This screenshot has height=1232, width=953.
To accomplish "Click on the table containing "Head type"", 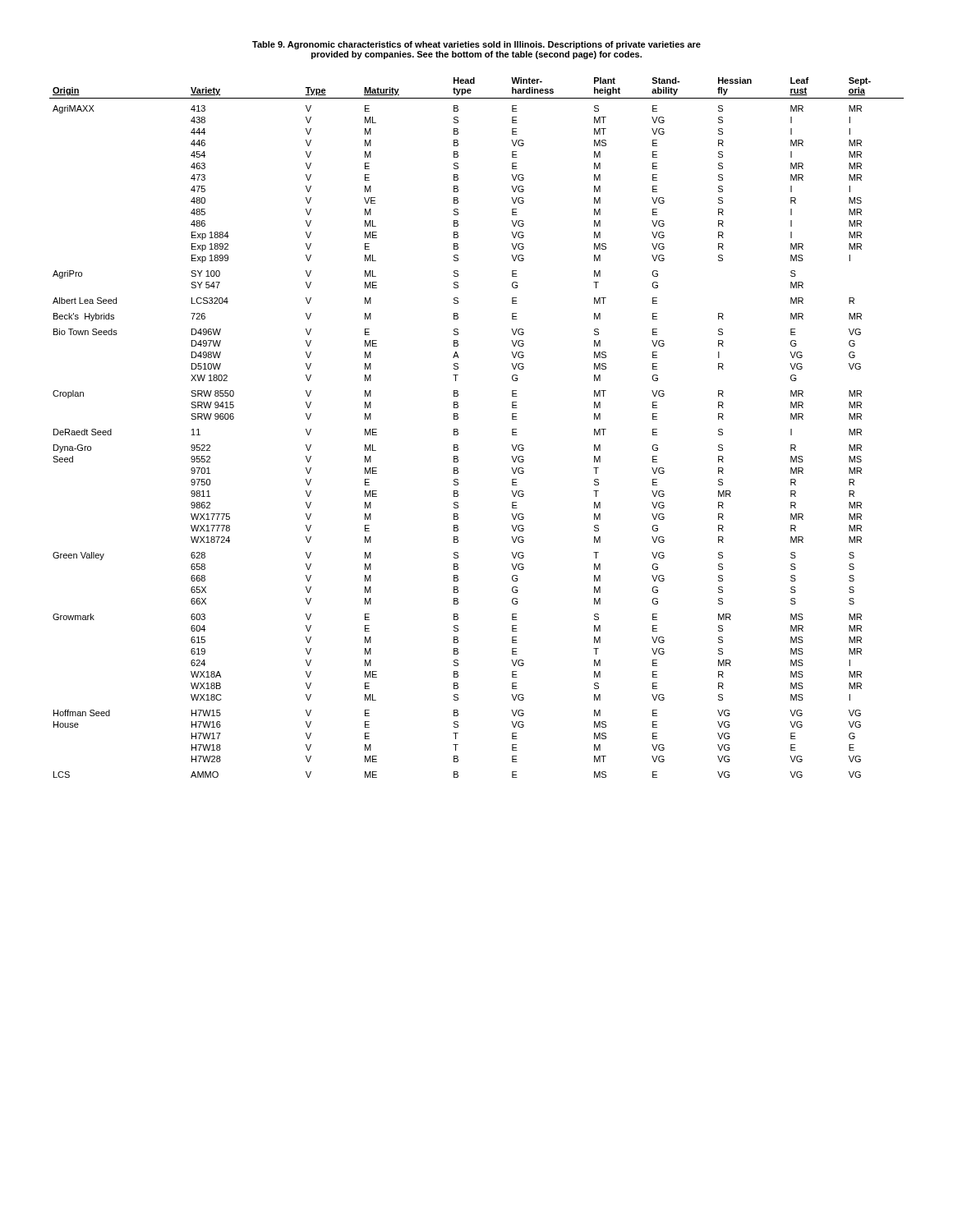I will click(x=476, y=427).
